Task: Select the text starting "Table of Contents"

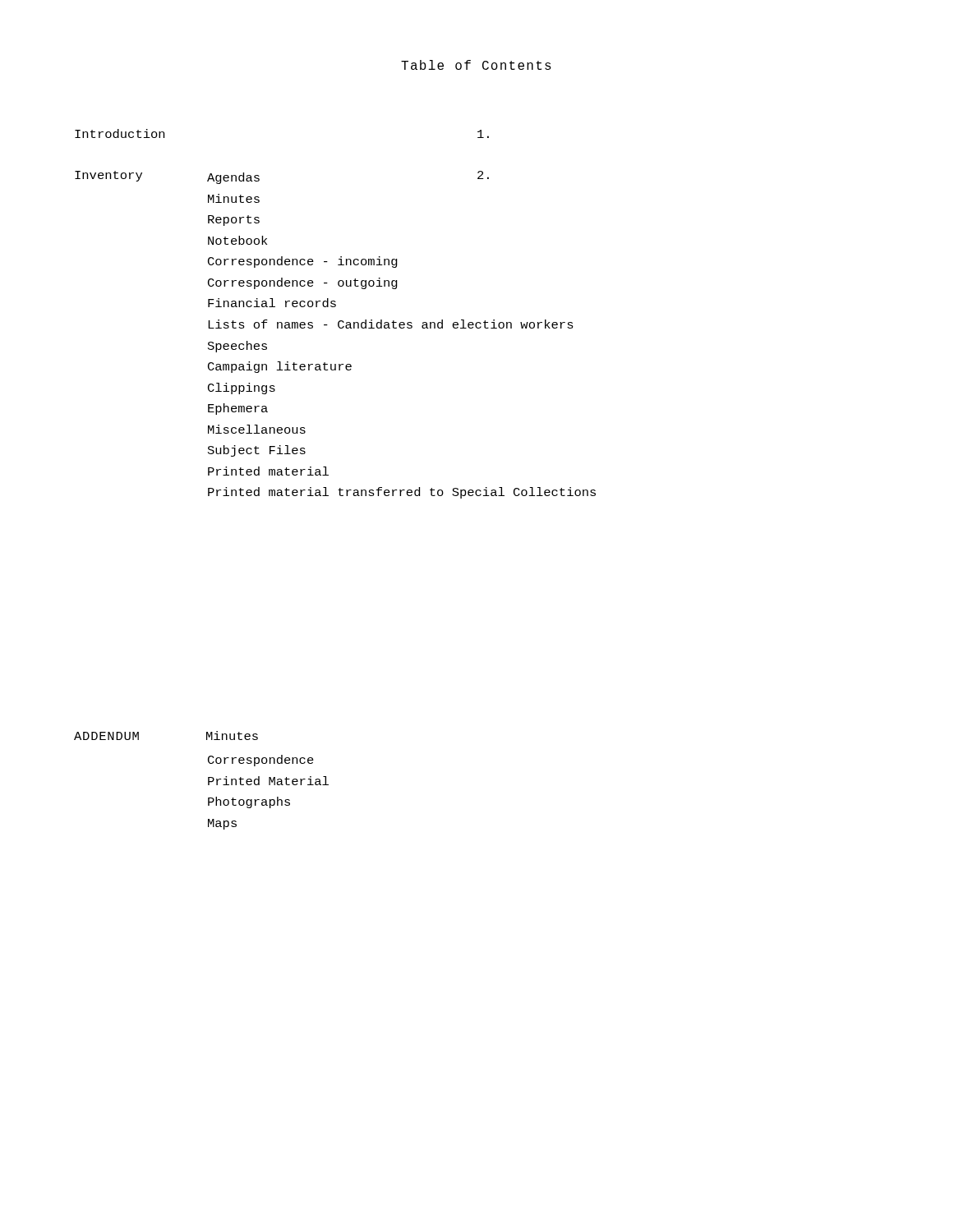Action: tap(477, 67)
